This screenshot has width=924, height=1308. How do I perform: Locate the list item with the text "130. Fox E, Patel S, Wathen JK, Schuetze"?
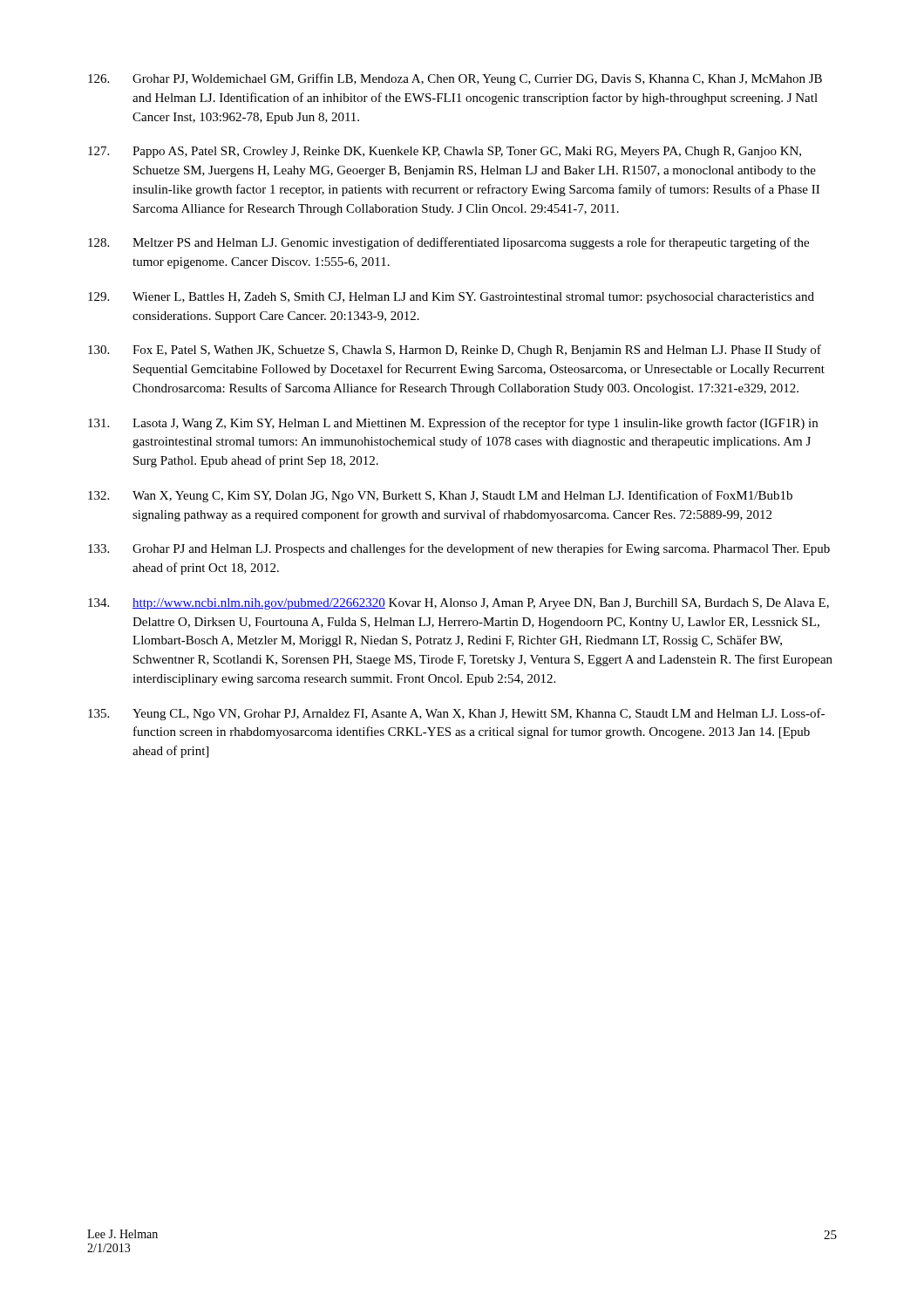(x=462, y=370)
